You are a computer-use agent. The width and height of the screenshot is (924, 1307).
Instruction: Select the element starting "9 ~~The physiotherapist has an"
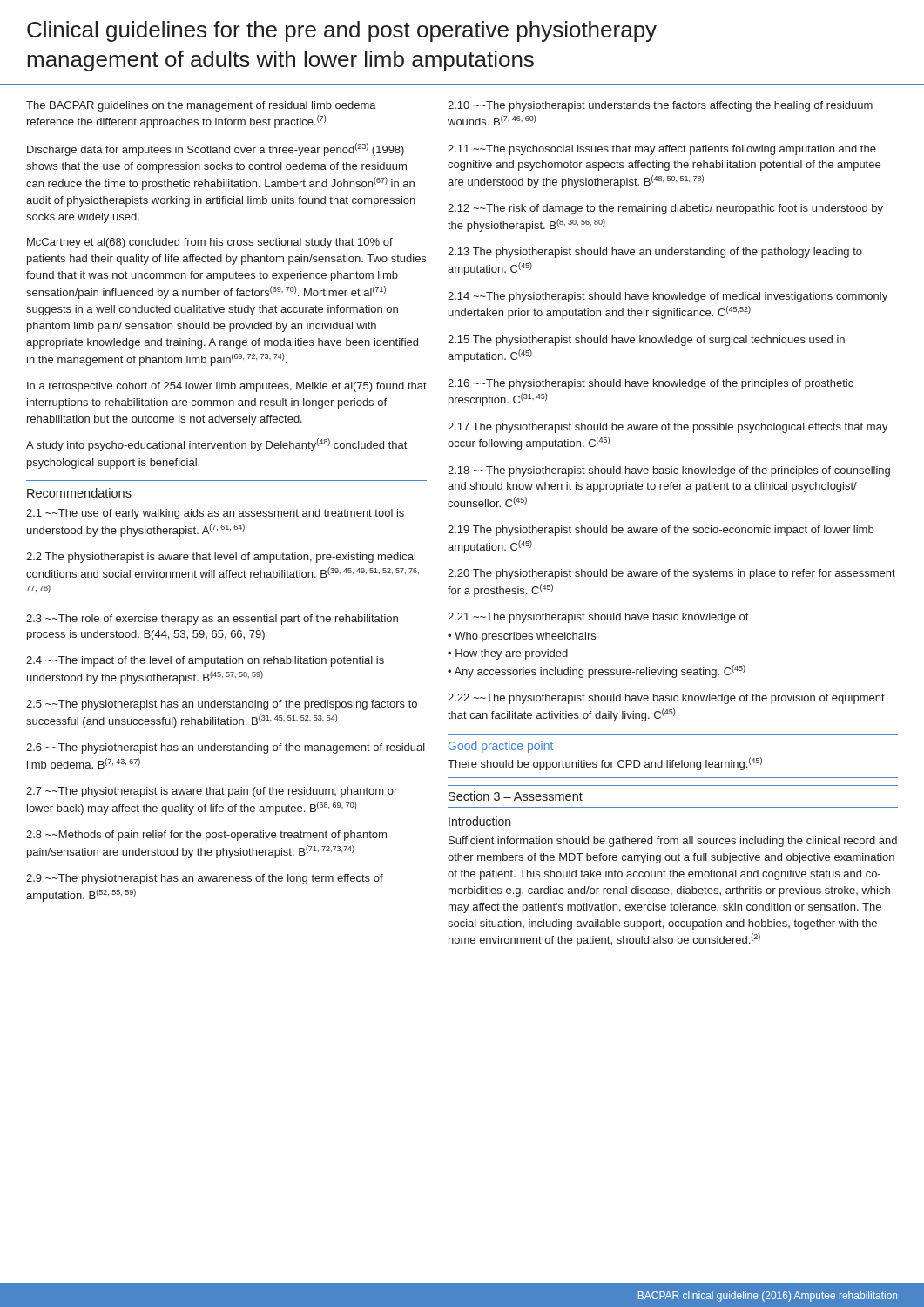[x=204, y=887]
